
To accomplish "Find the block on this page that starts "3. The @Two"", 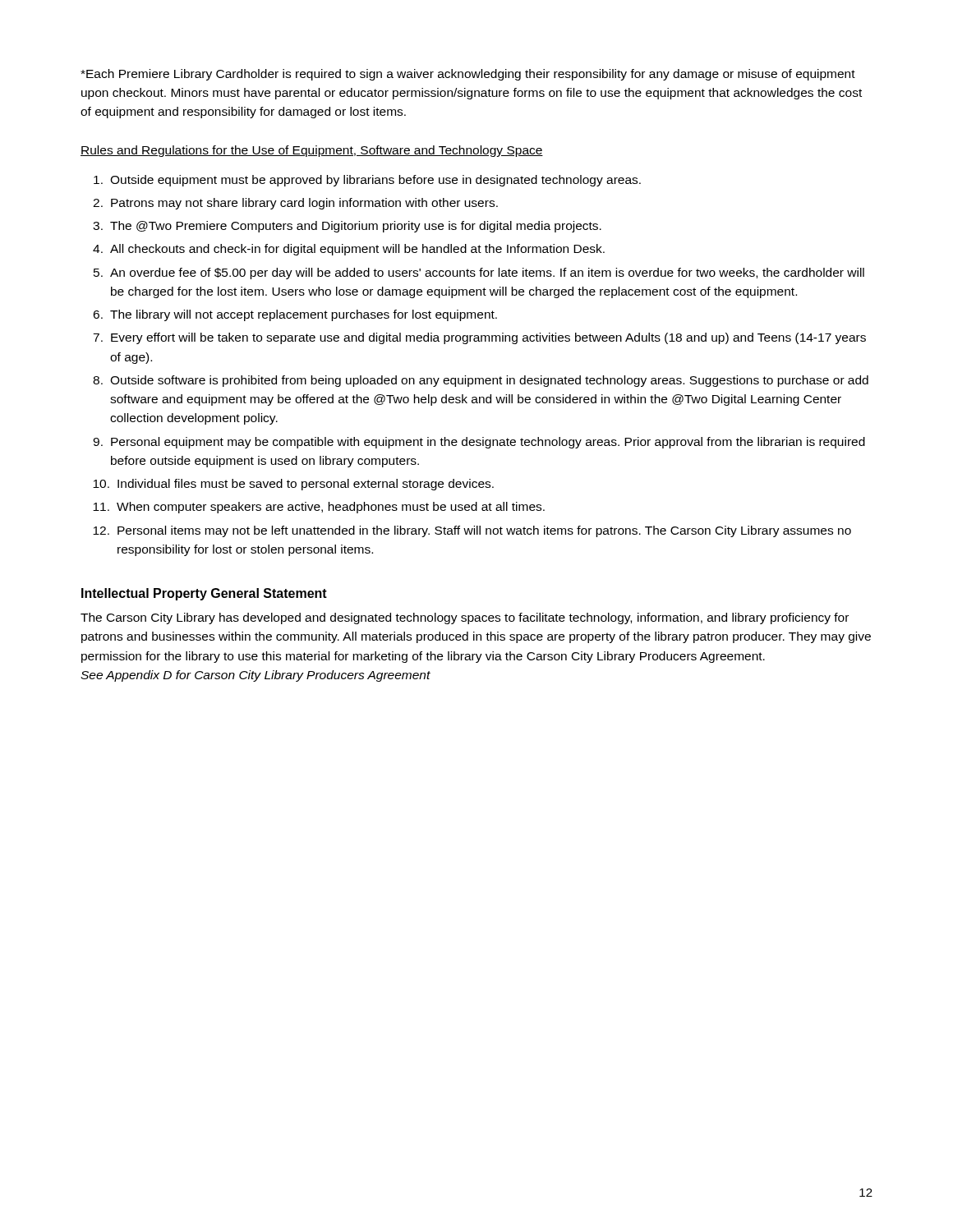I will pyautogui.click(x=476, y=226).
